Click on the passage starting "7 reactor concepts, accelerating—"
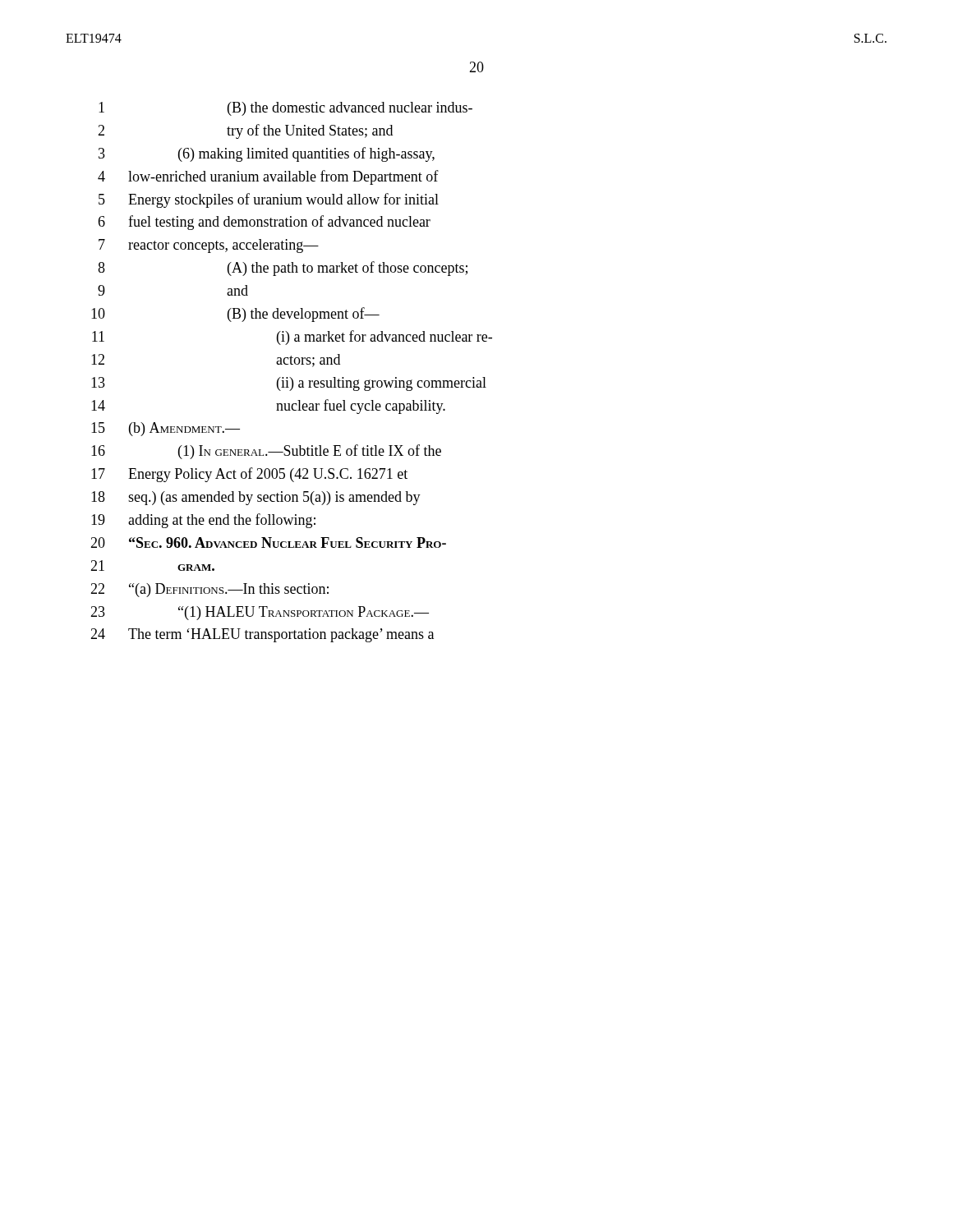This screenshot has width=953, height=1232. [209, 246]
